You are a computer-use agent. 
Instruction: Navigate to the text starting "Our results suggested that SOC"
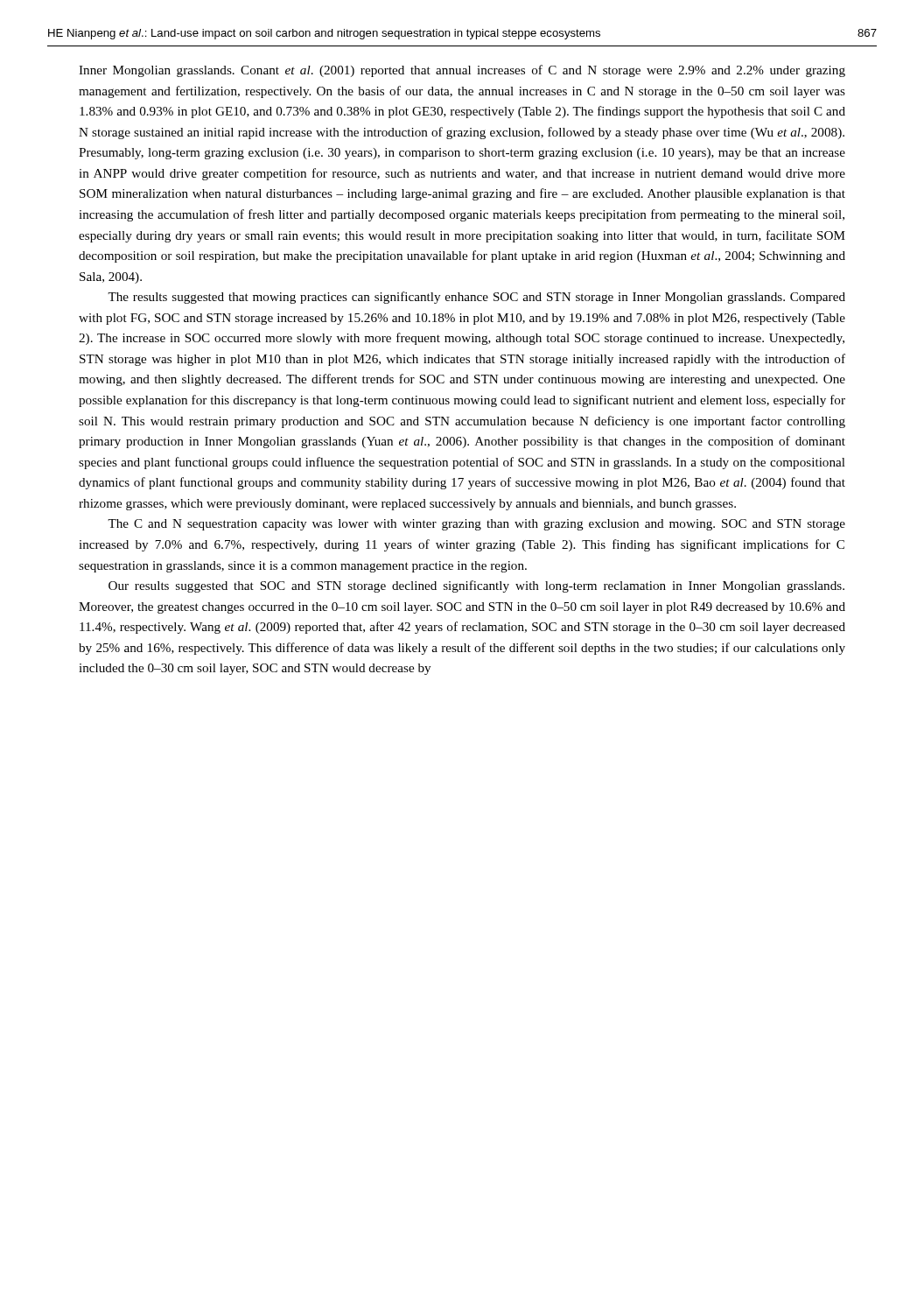click(x=462, y=627)
